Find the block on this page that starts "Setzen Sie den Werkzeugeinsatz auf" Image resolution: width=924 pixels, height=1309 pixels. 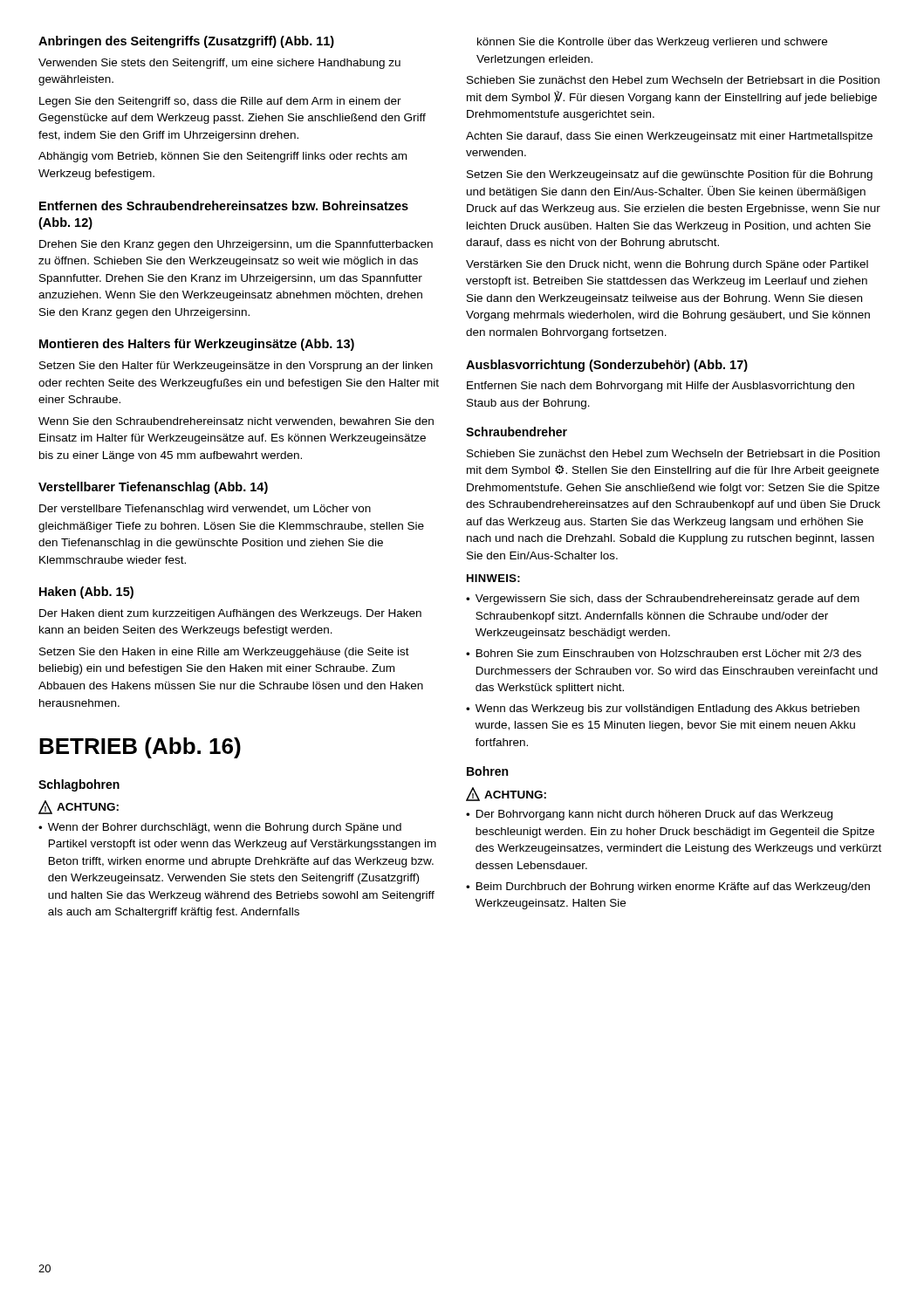[x=676, y=208]
